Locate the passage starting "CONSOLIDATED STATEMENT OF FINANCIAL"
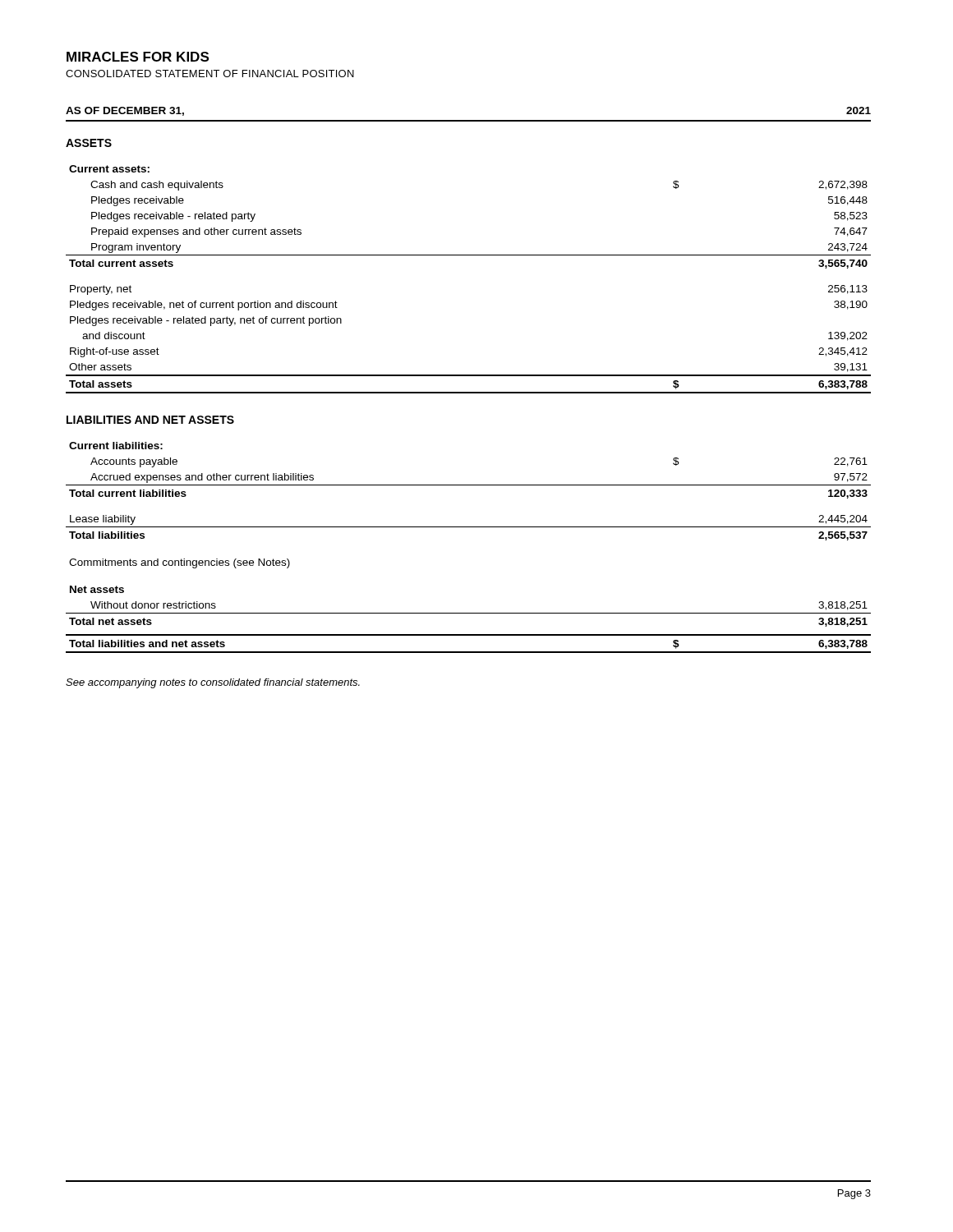953x1232 pixels. (210, 74)
